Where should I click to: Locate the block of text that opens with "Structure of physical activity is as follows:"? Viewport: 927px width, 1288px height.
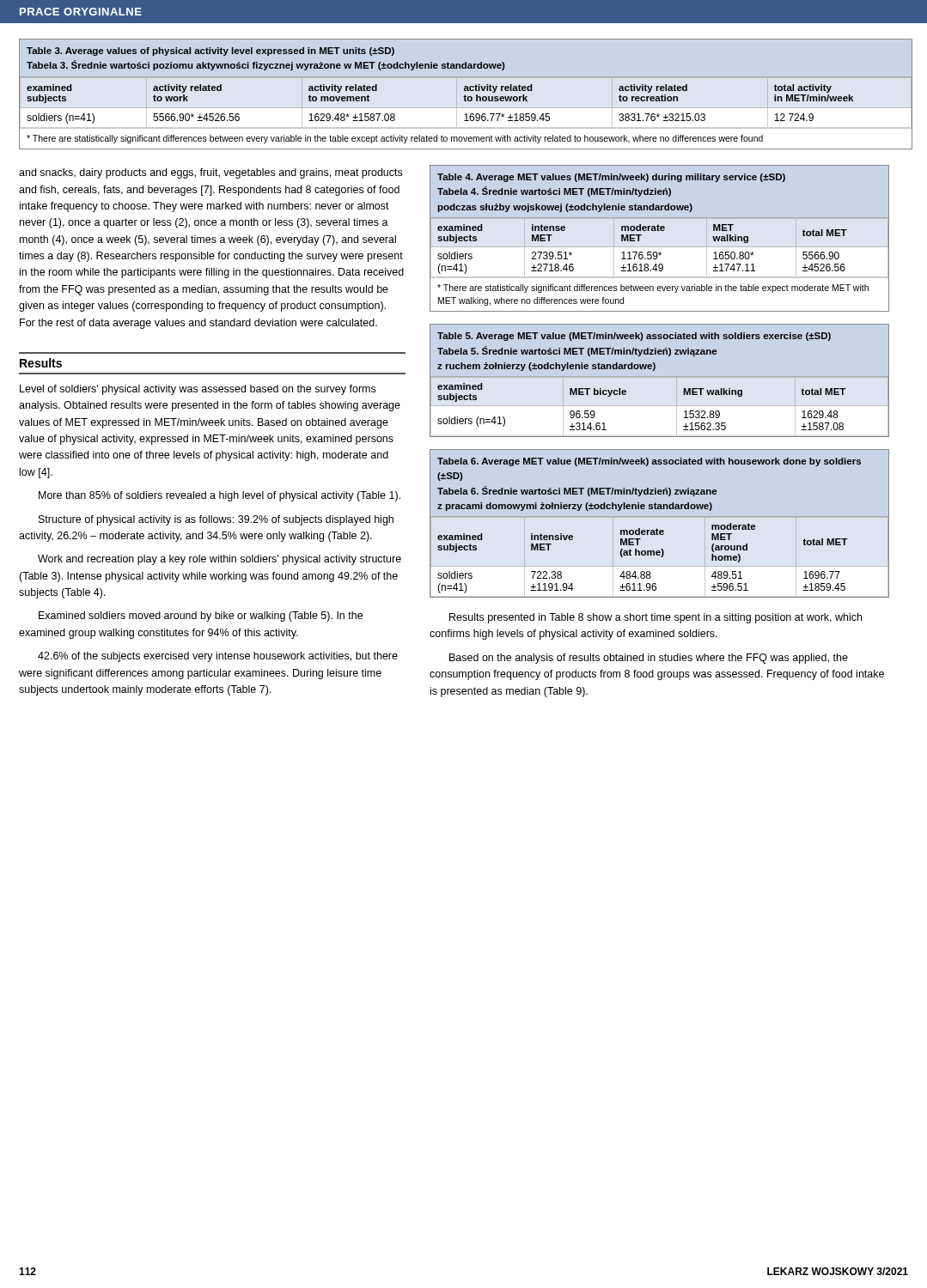[x=207, y=527]
